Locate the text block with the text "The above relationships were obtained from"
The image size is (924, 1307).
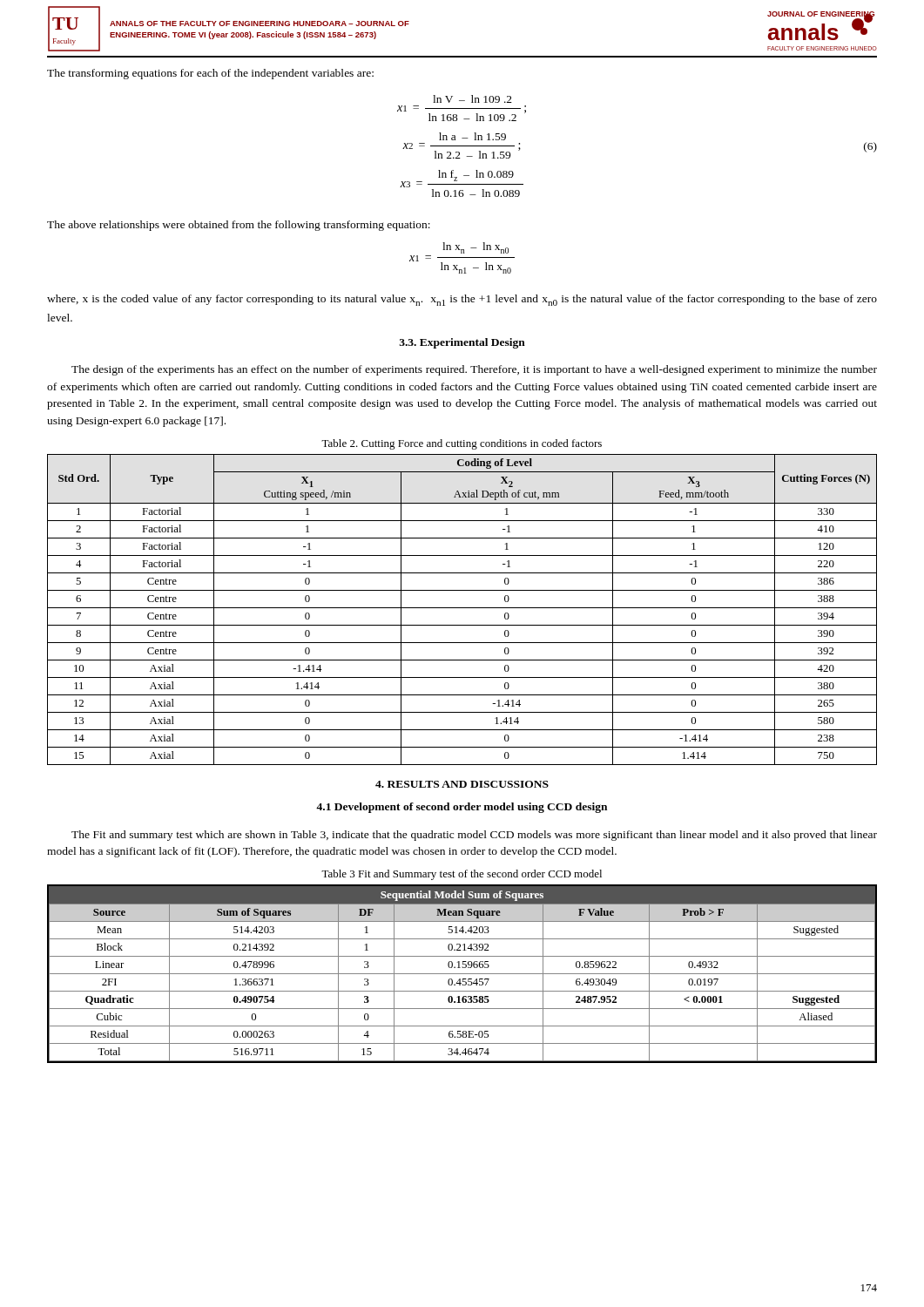tap(239, 226)
